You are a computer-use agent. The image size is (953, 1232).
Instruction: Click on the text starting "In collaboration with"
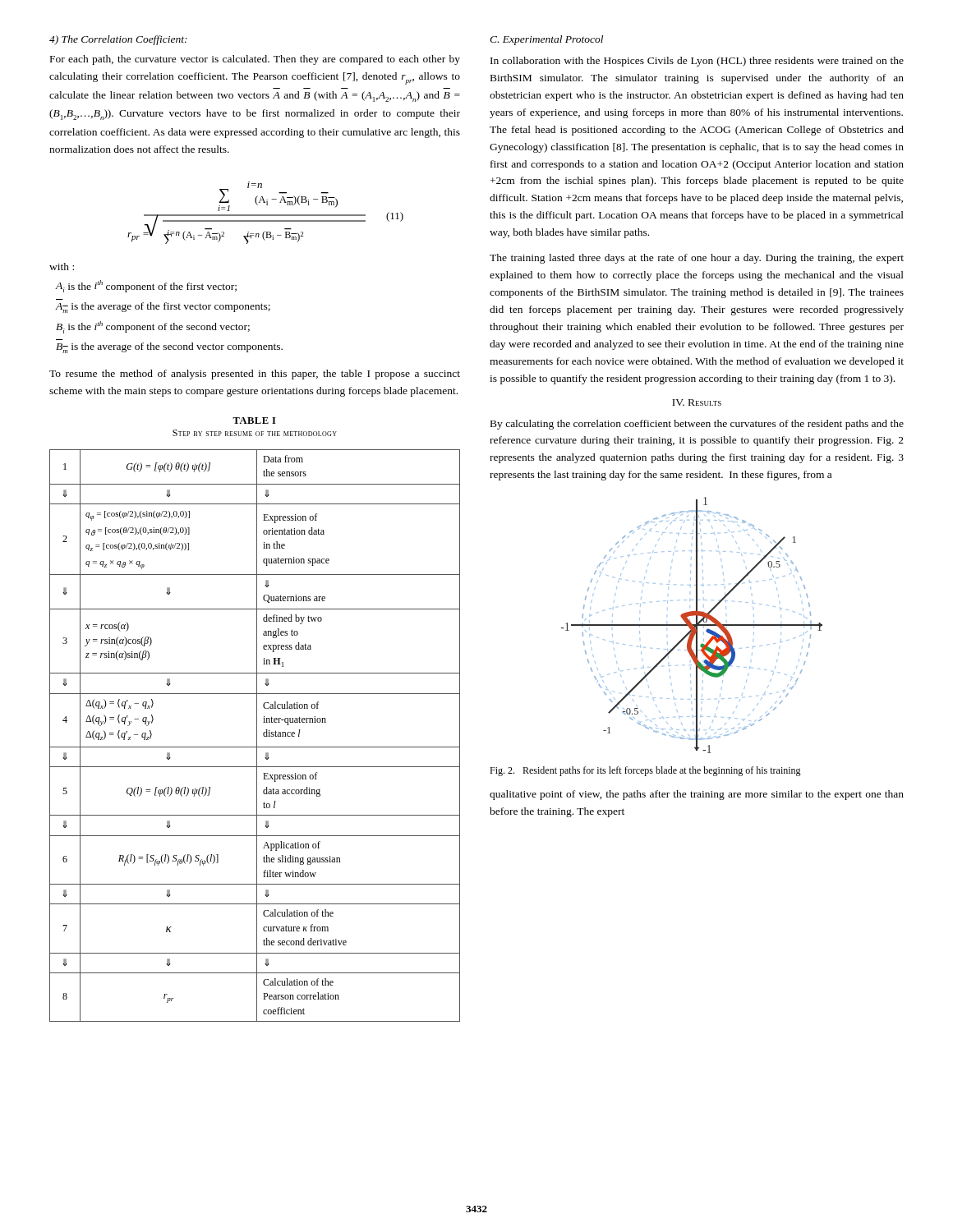pyautogui.click(x=697, y=146)
